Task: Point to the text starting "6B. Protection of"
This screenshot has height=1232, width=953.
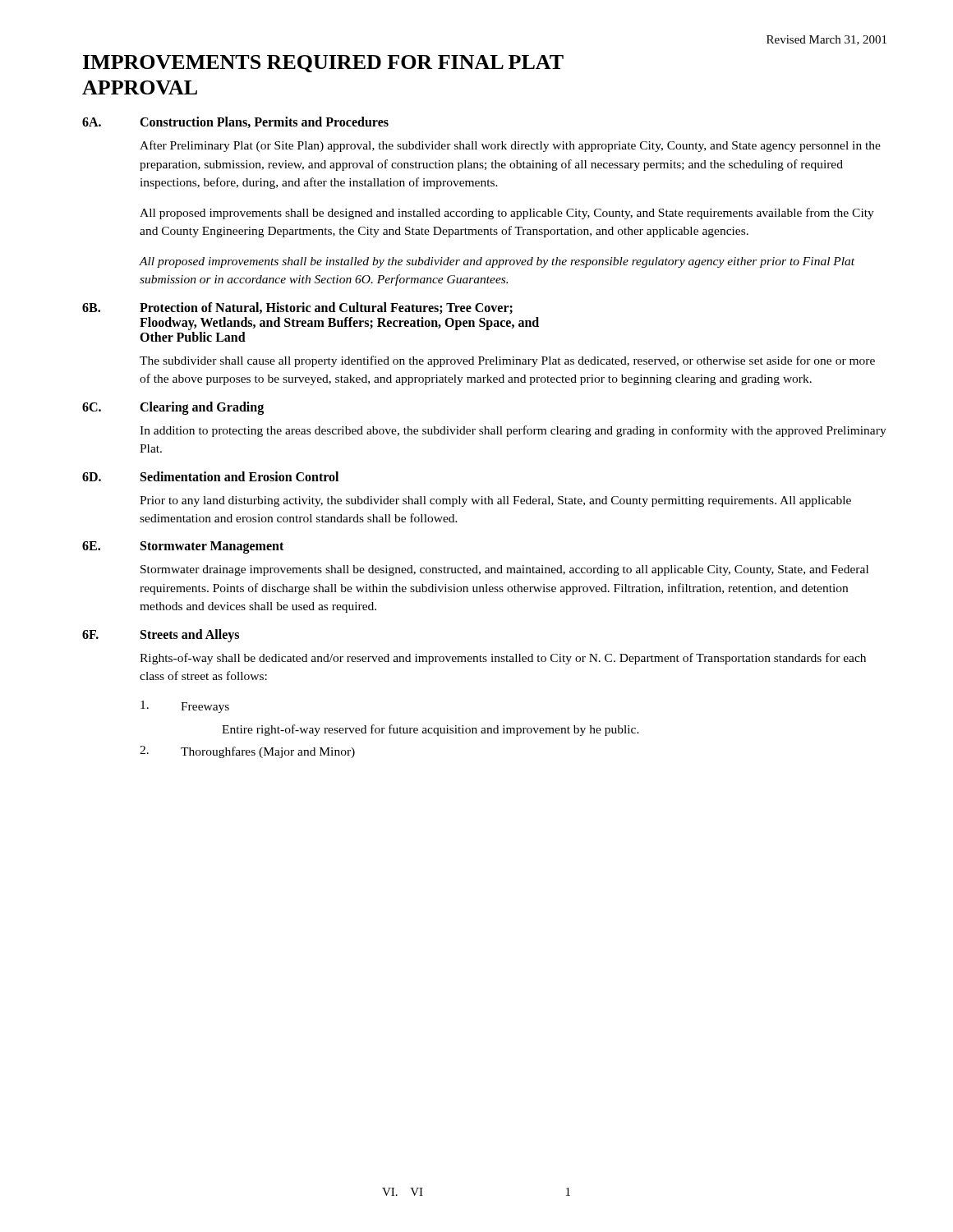Action: (x=485, y=323)
